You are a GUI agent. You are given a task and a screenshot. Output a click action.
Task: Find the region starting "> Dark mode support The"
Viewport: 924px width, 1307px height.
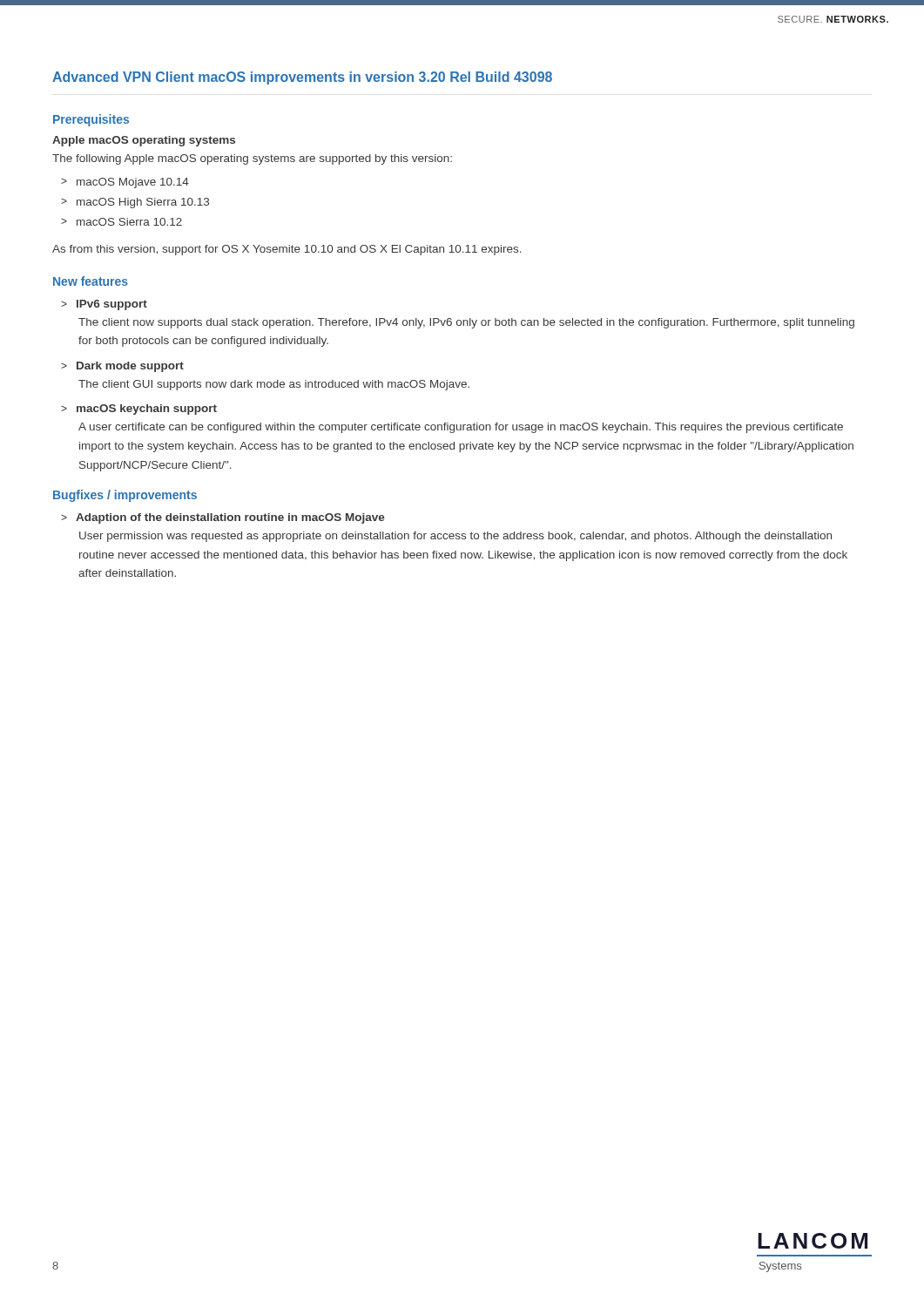(x=466, y=376)
